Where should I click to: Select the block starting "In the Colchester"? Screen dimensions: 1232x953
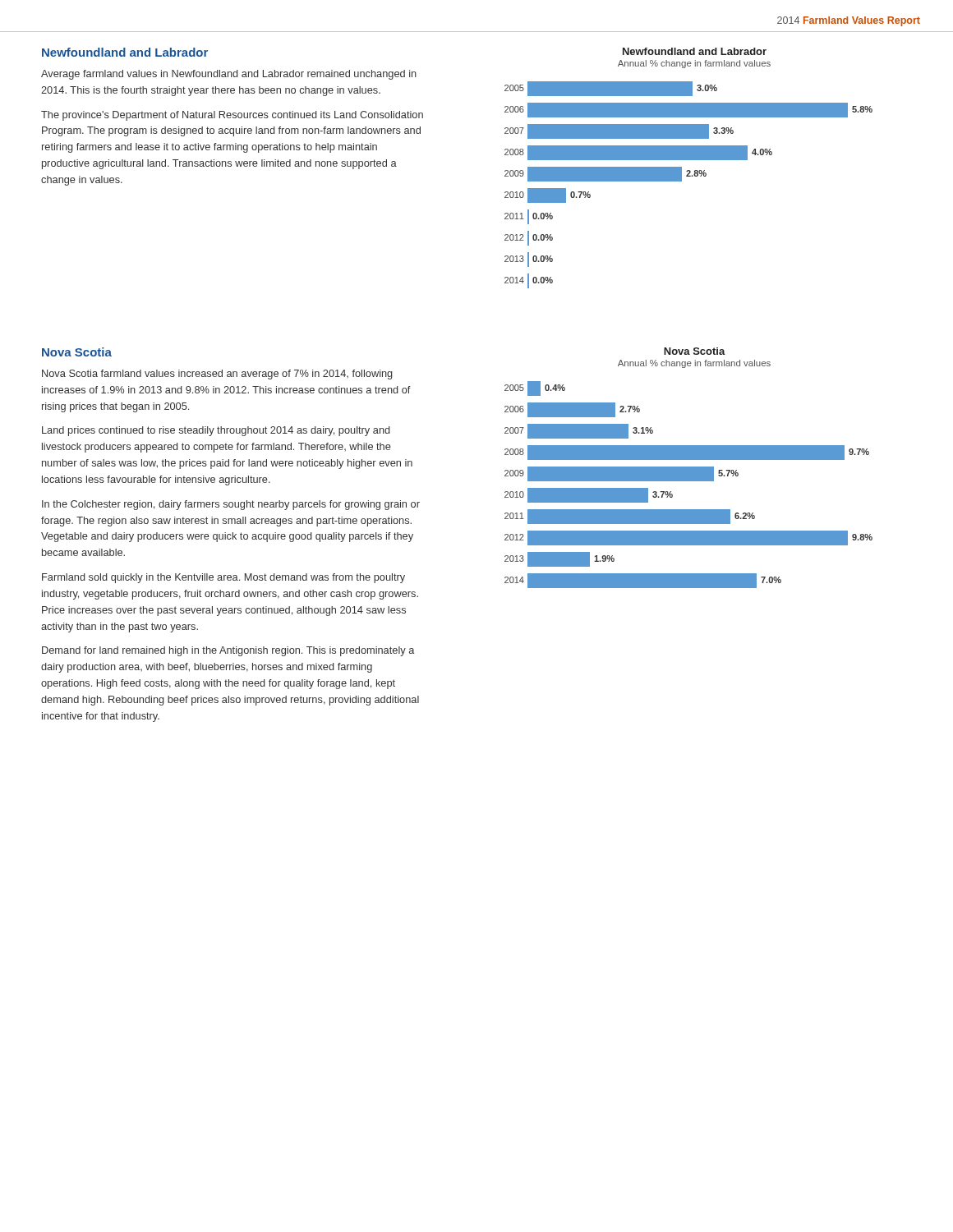pos(230,528)
